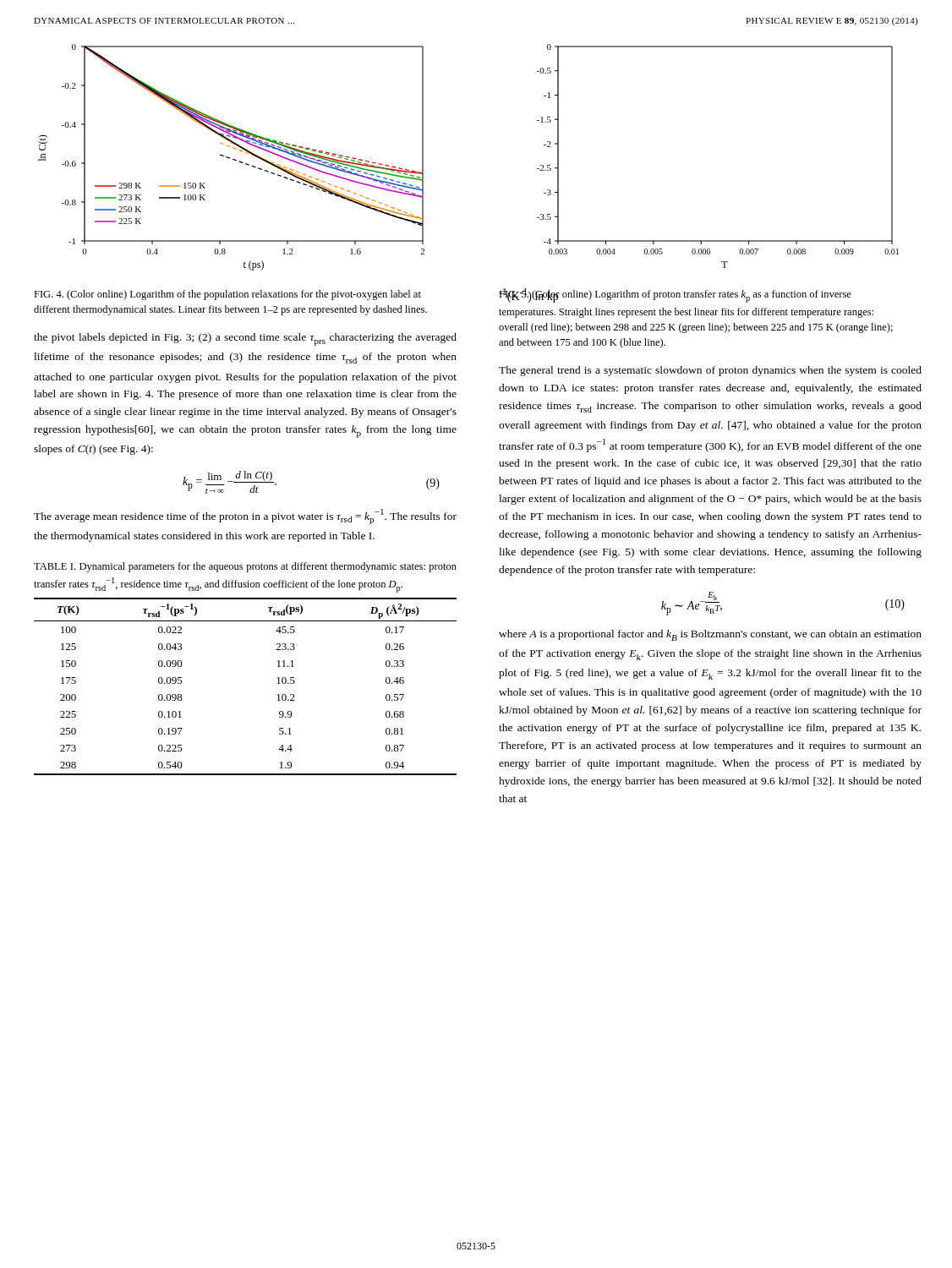Point to the block beginning "The general trend is a systematic slowdown of"
The width and height of the screenshot is (952, 1268).
point(710,470)
